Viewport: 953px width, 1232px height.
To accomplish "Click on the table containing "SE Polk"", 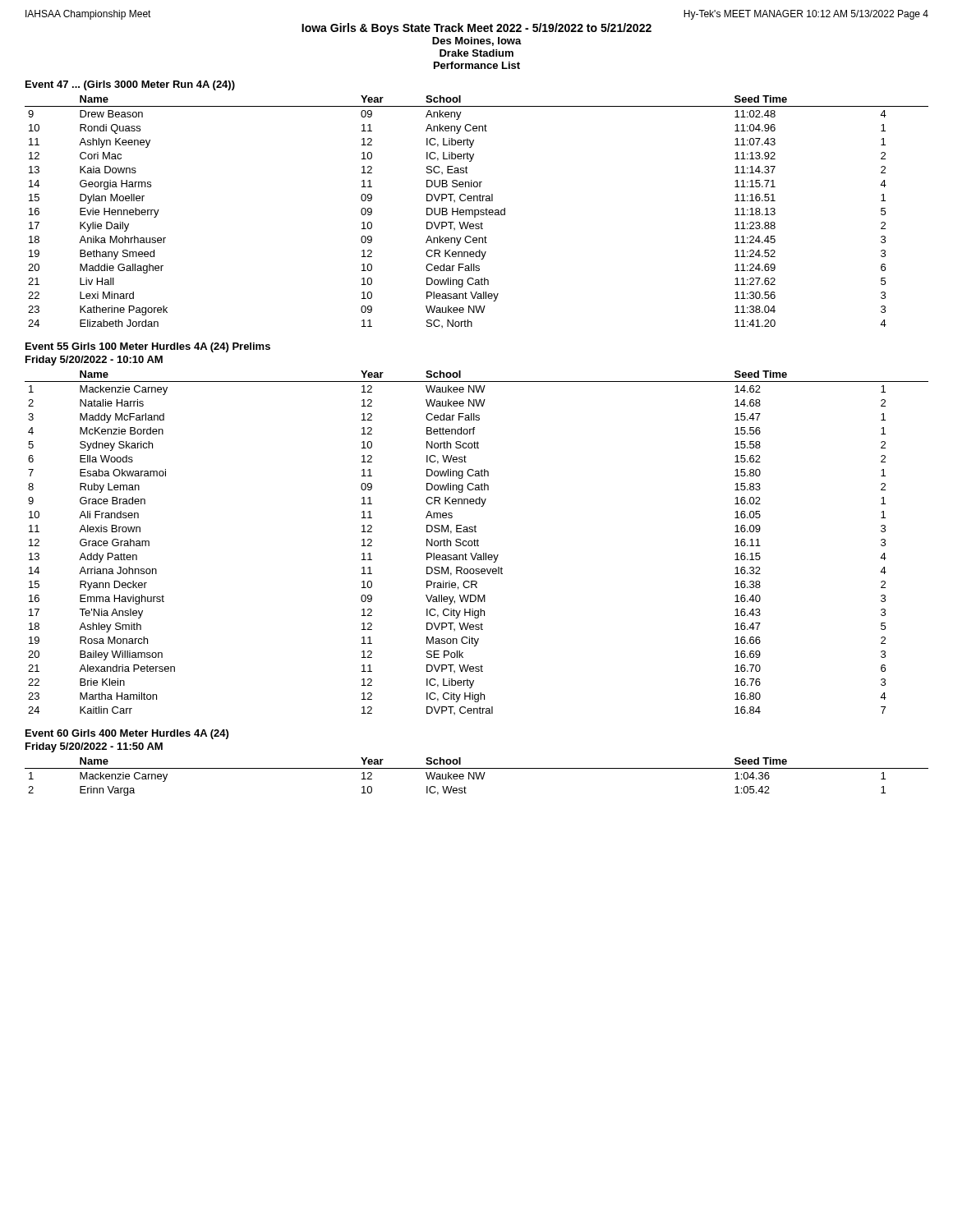I will tap(476, 542).
